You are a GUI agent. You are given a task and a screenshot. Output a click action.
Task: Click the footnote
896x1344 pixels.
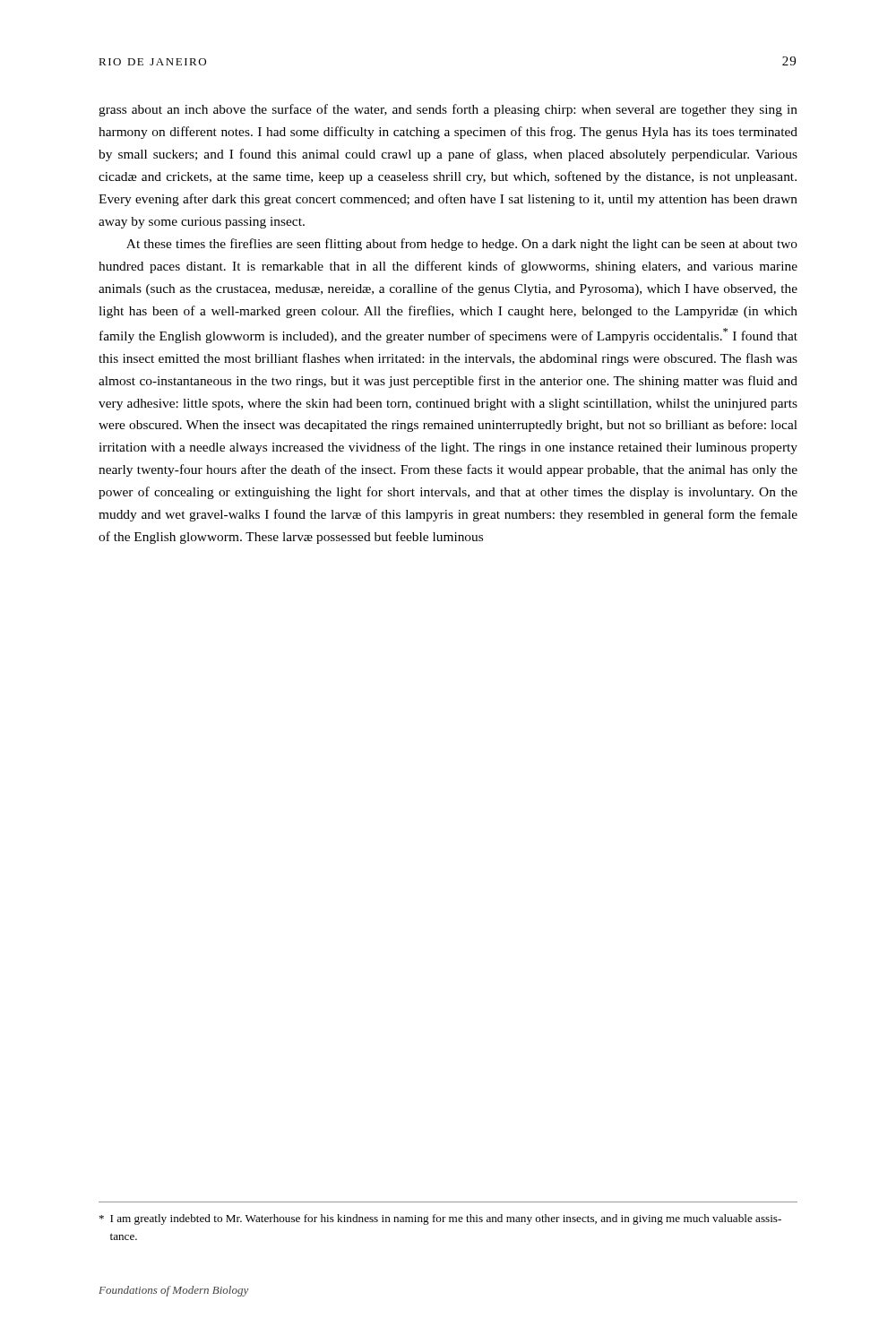448,1227
